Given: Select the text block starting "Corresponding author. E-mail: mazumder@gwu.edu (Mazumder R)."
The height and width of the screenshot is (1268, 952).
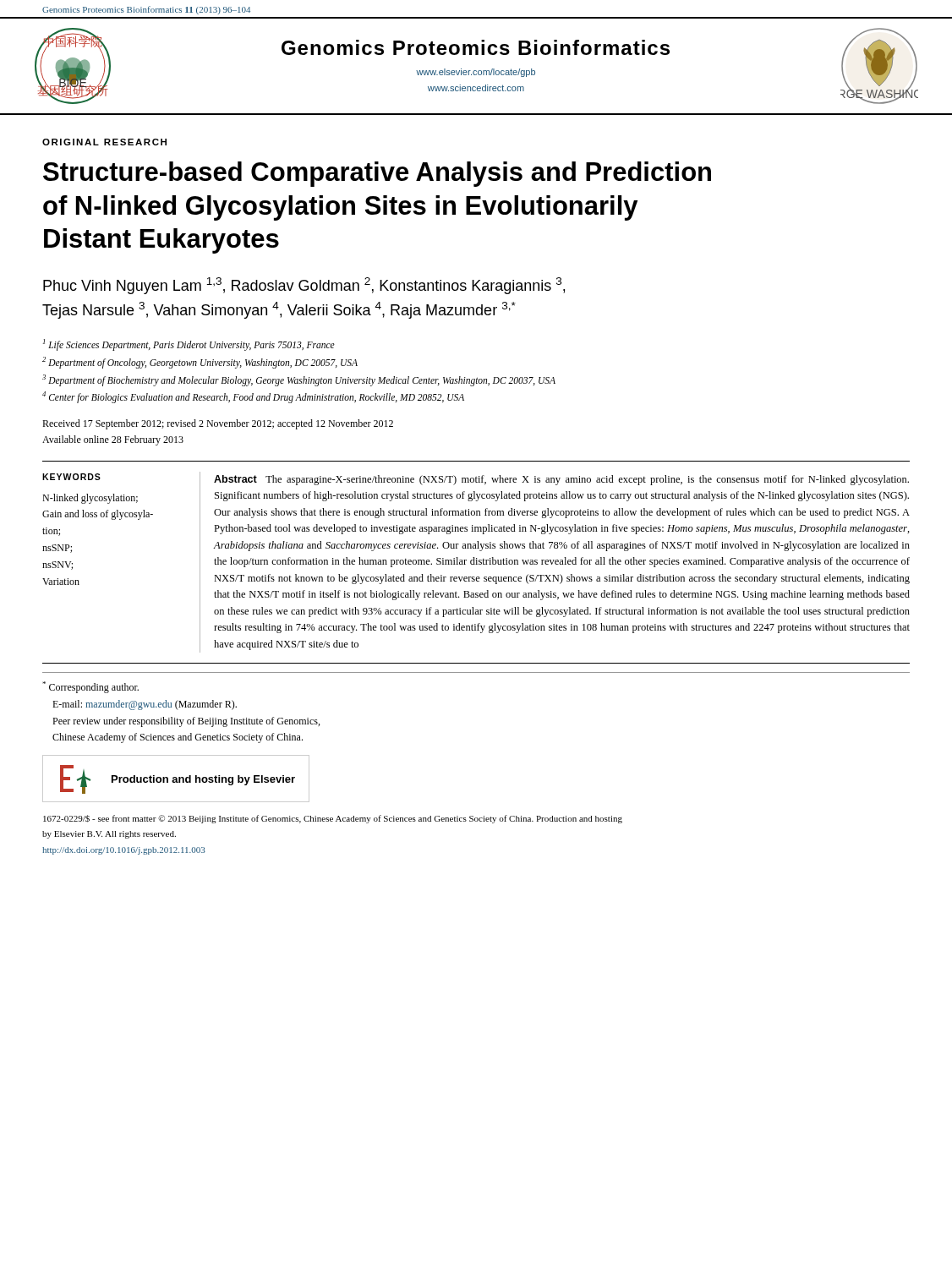Looking at the screenshot, I should pyautogui.click(x=181, y=712).
